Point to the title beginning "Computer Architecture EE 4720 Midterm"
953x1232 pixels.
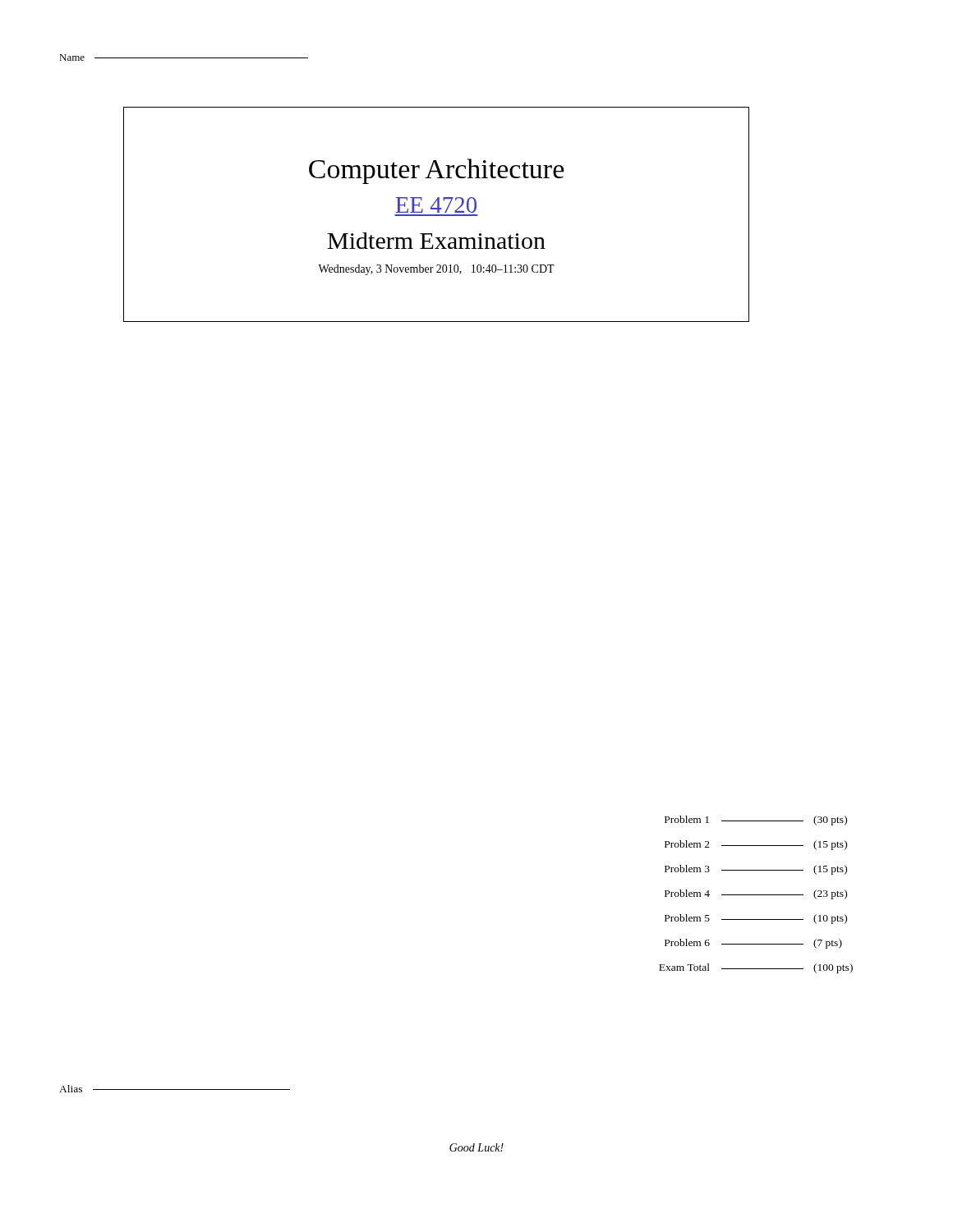pyautogui.click(x=436, y=214)
